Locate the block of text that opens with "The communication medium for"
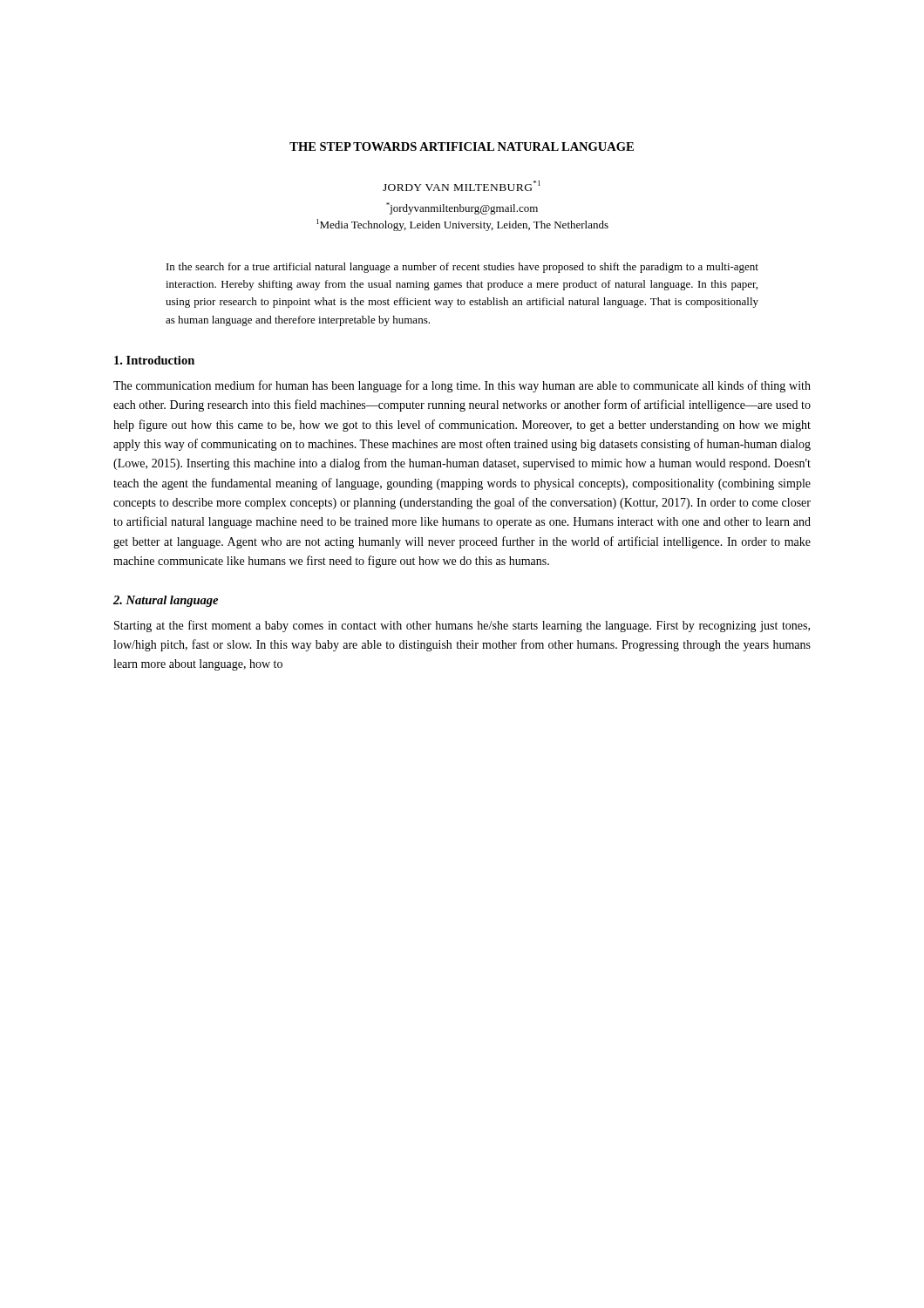This screenshot has width=924, height=1308. pyautogui.click(x=462, y=473)
